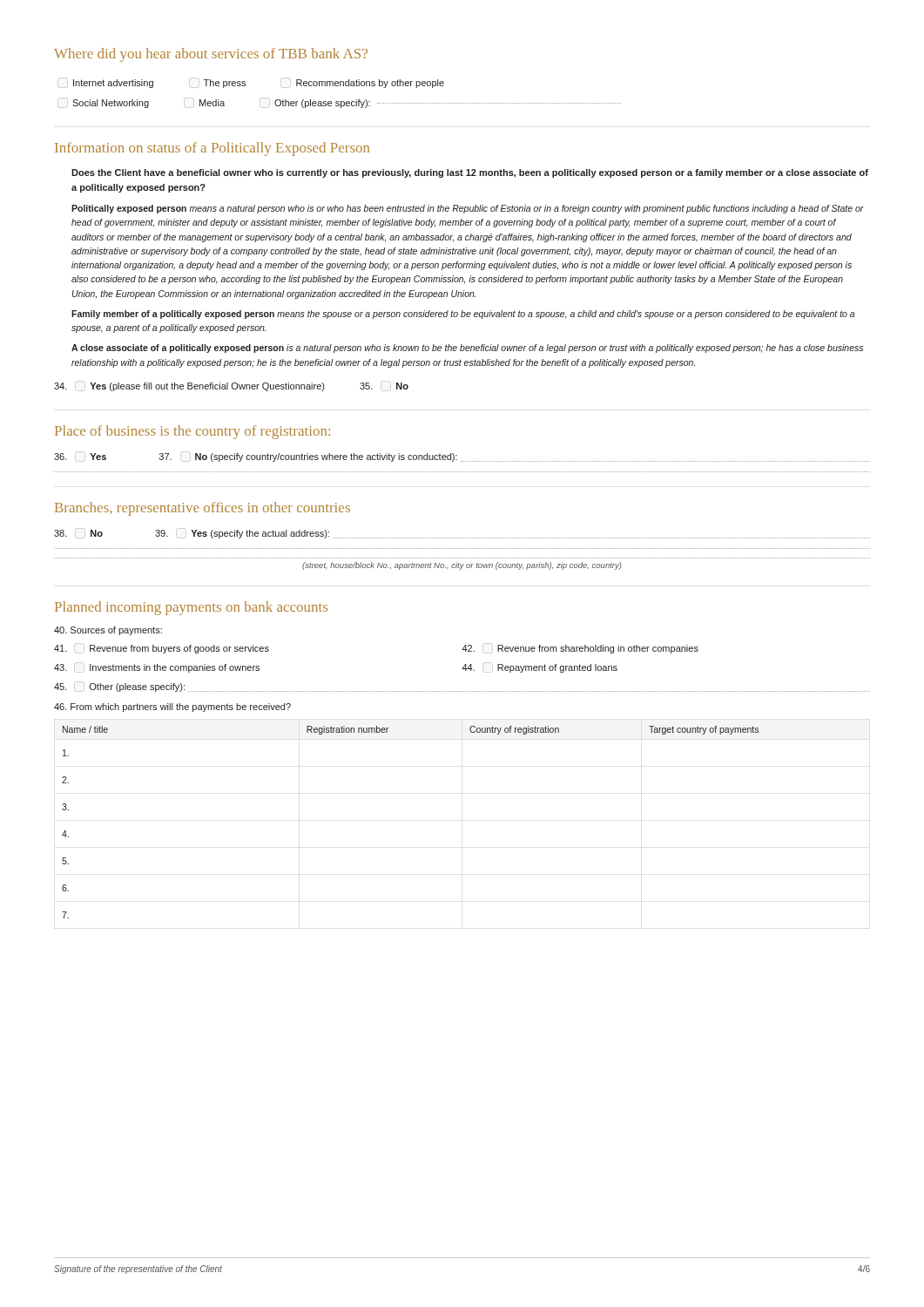The image size is (924, 1307).
Task: Find the text starting "34. Yes (please fill"
Action: pyautogui.click(x=189, y=386)
